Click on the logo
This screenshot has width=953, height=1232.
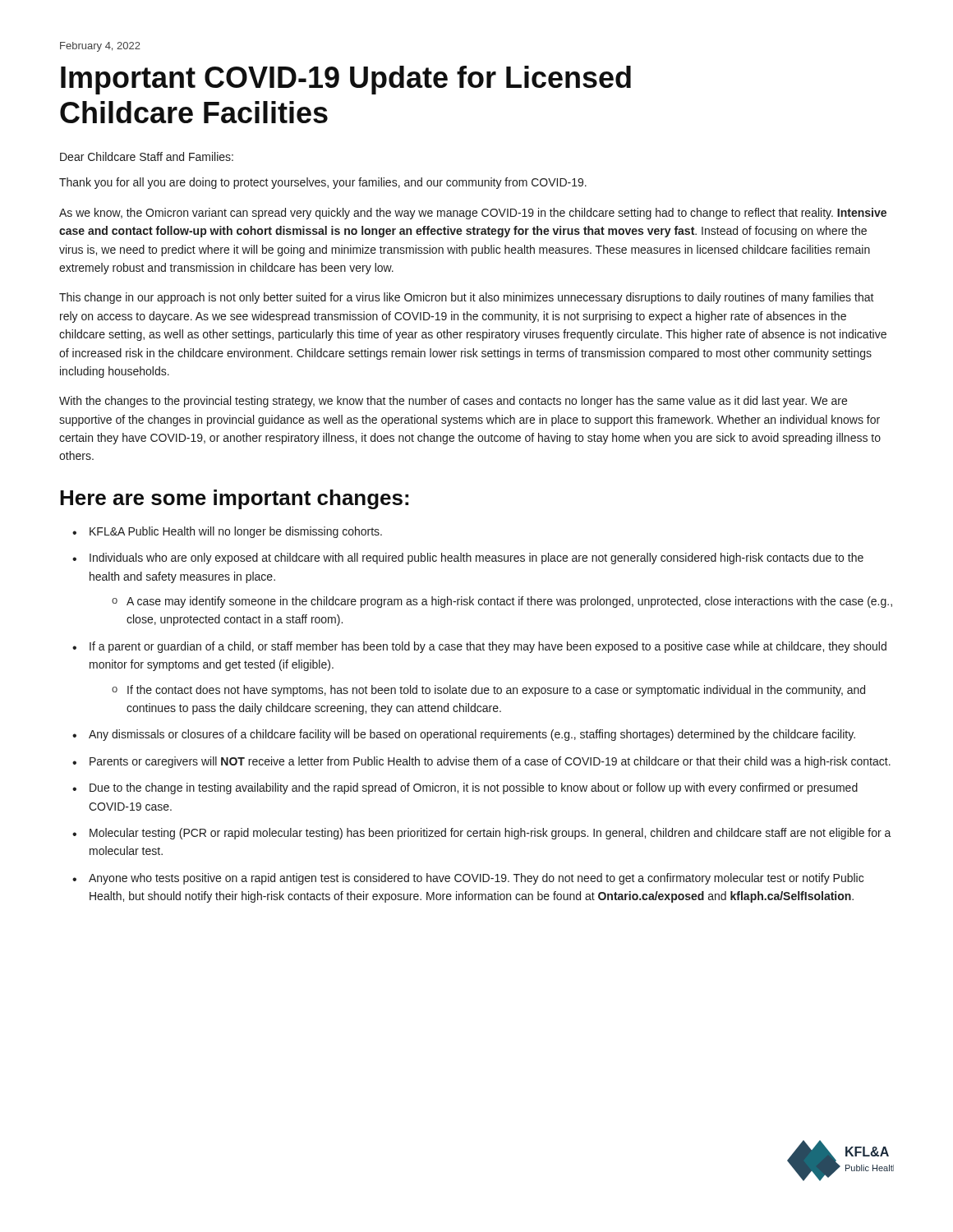click(836, 1161)
